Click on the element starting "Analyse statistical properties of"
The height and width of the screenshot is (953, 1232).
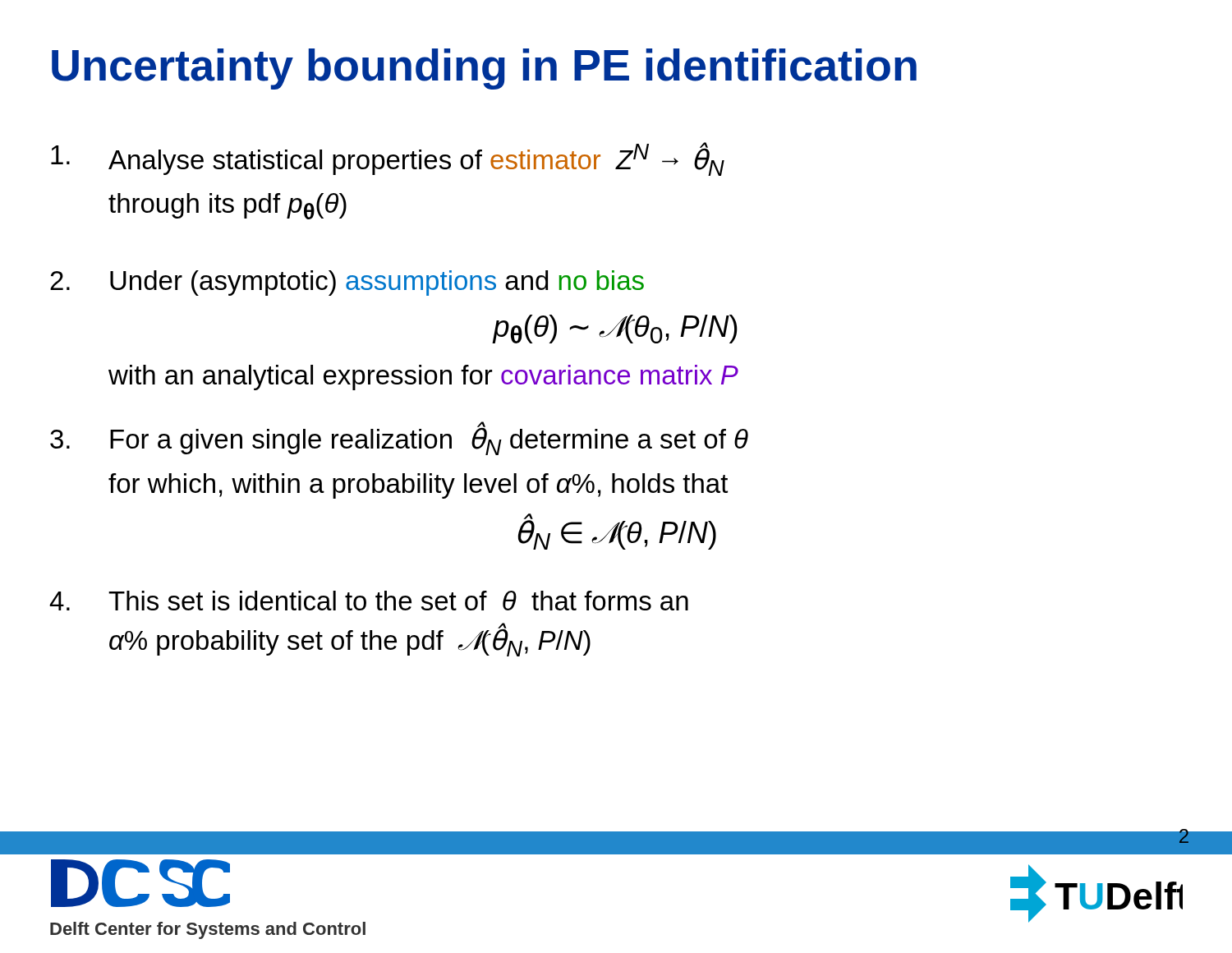click(616, 182)
